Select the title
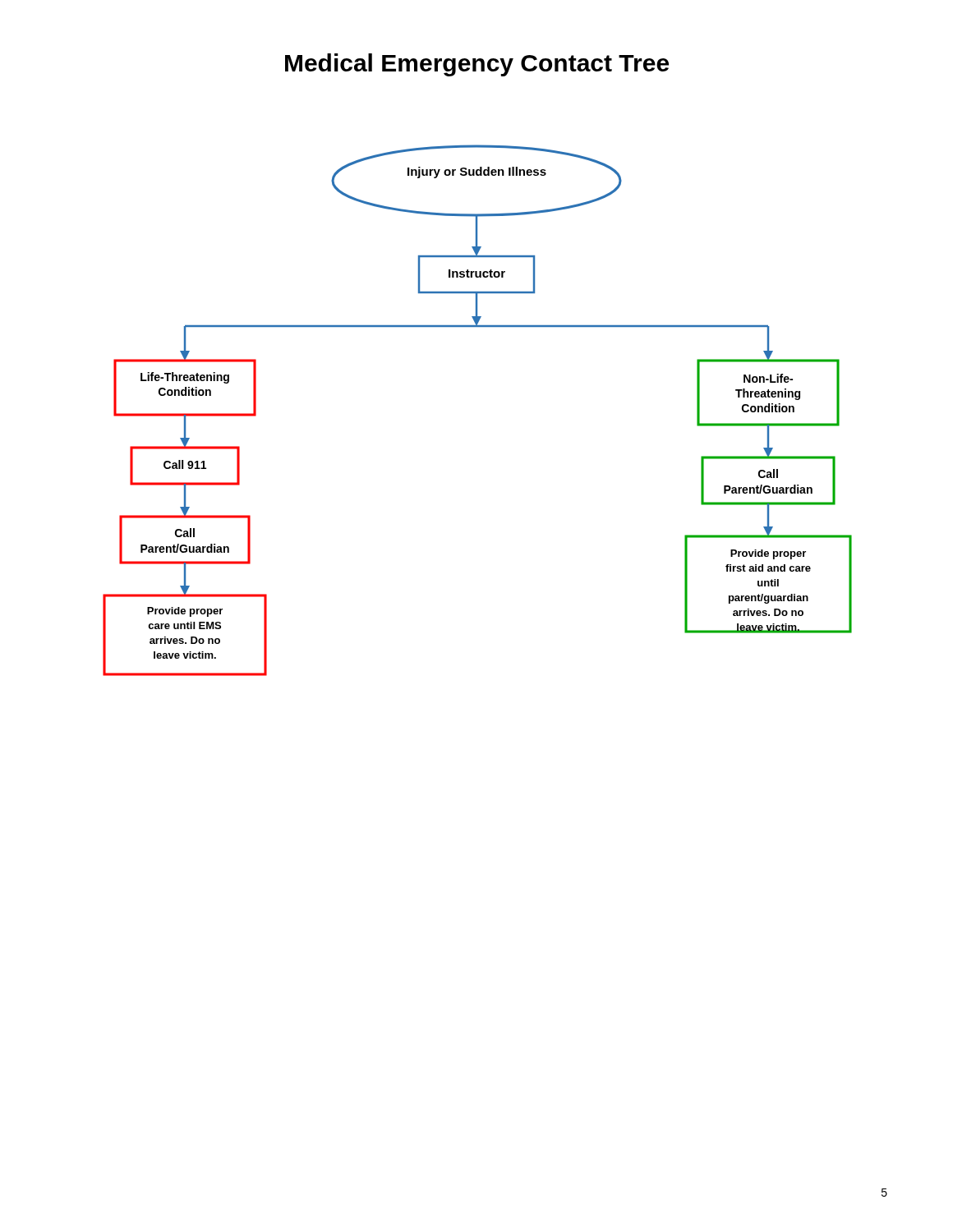 [476, 63]
